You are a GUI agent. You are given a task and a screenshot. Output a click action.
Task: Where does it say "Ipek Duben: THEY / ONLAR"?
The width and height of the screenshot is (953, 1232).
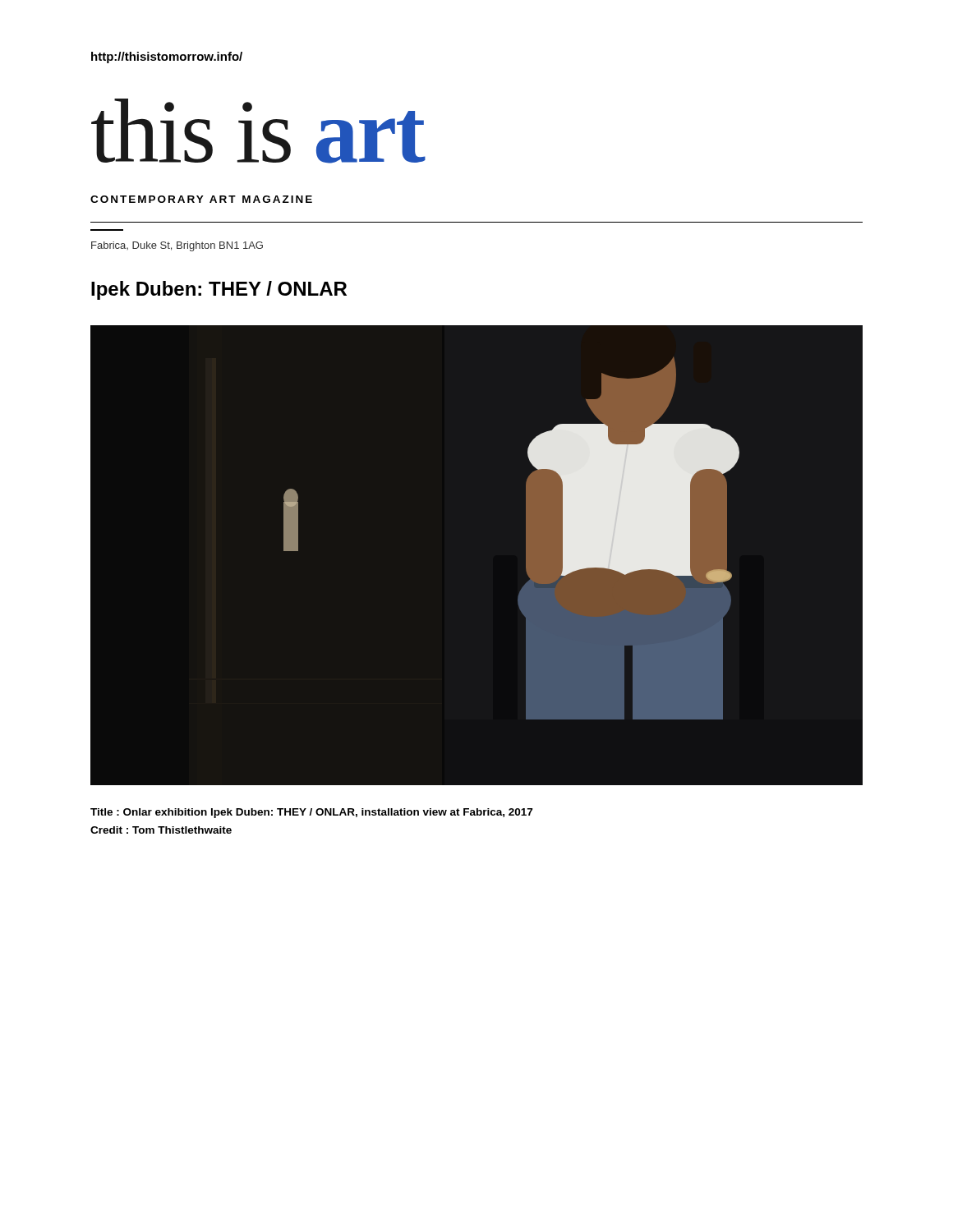[219, 290]
